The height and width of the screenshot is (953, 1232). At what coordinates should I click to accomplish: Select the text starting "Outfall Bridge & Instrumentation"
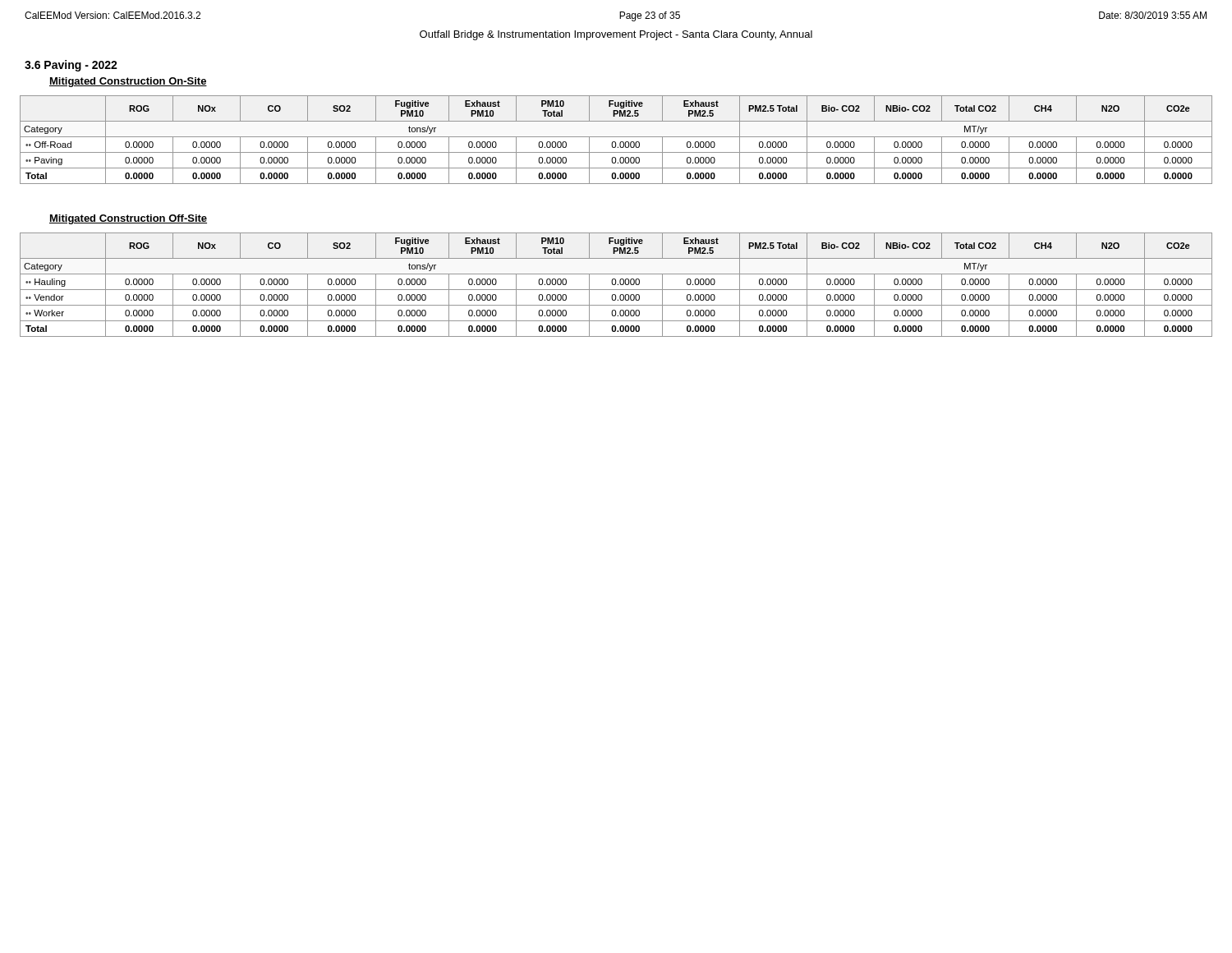point(616,34)
